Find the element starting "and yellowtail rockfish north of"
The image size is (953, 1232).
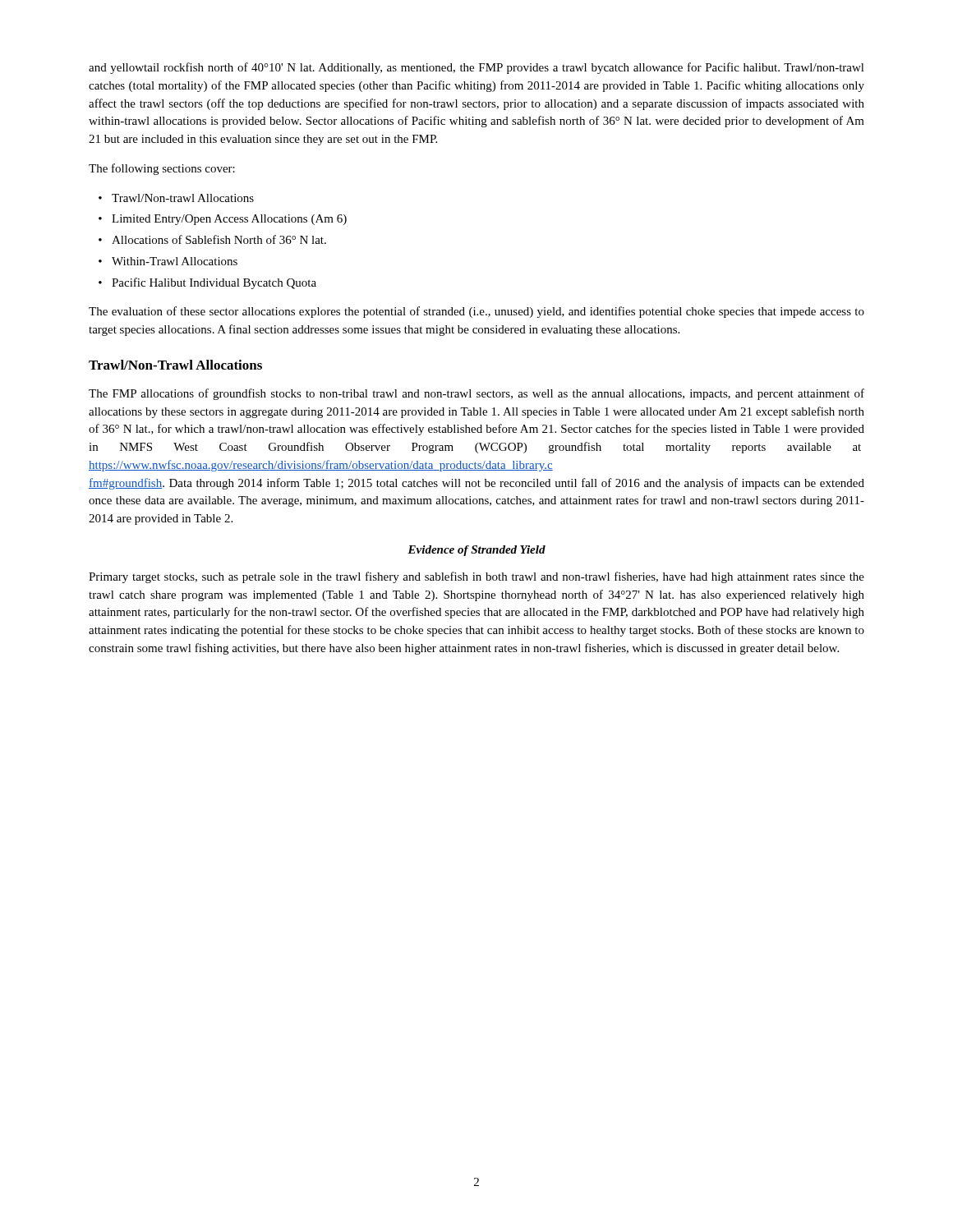click(476, 103)
